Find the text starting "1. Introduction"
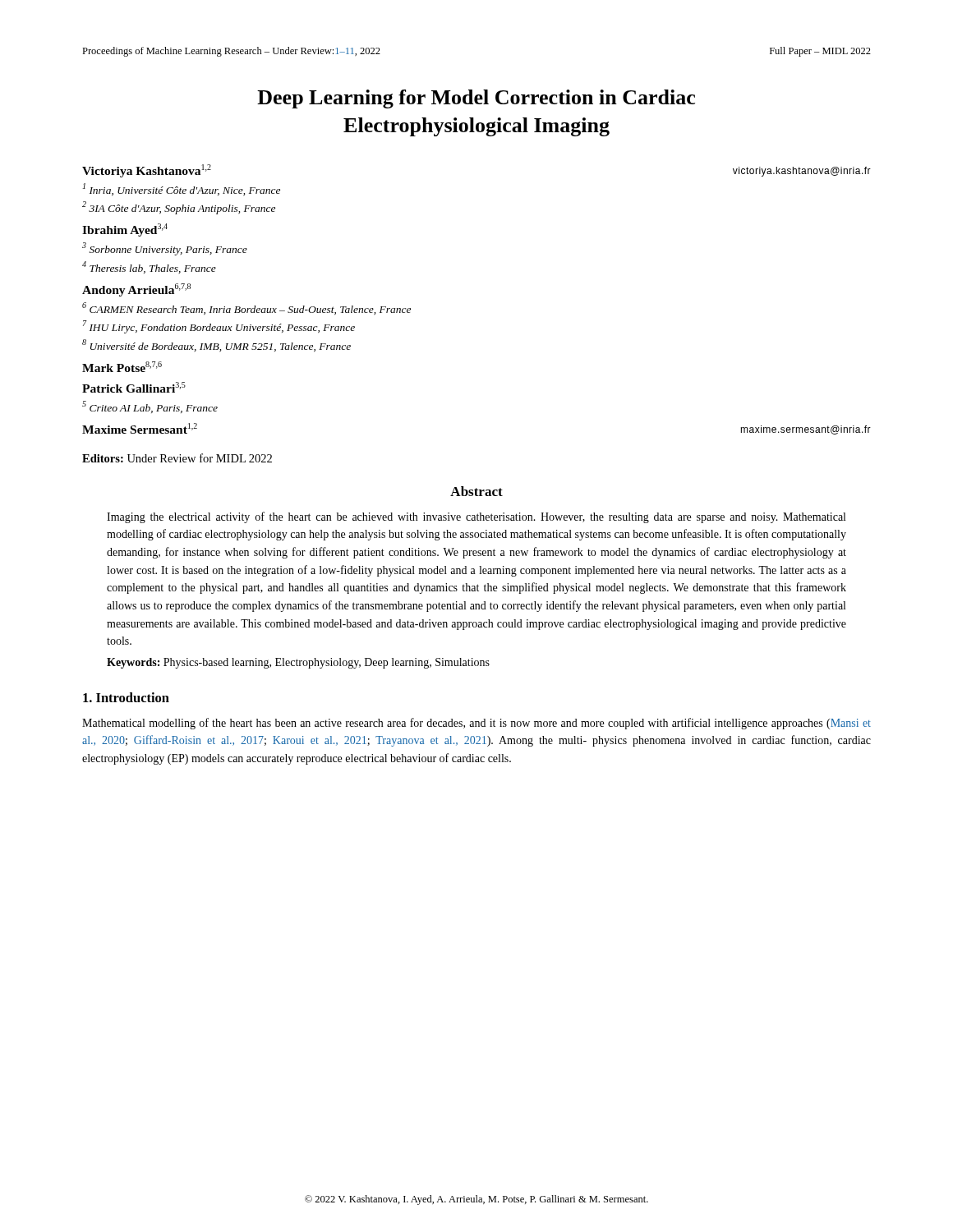 [126, 698]
